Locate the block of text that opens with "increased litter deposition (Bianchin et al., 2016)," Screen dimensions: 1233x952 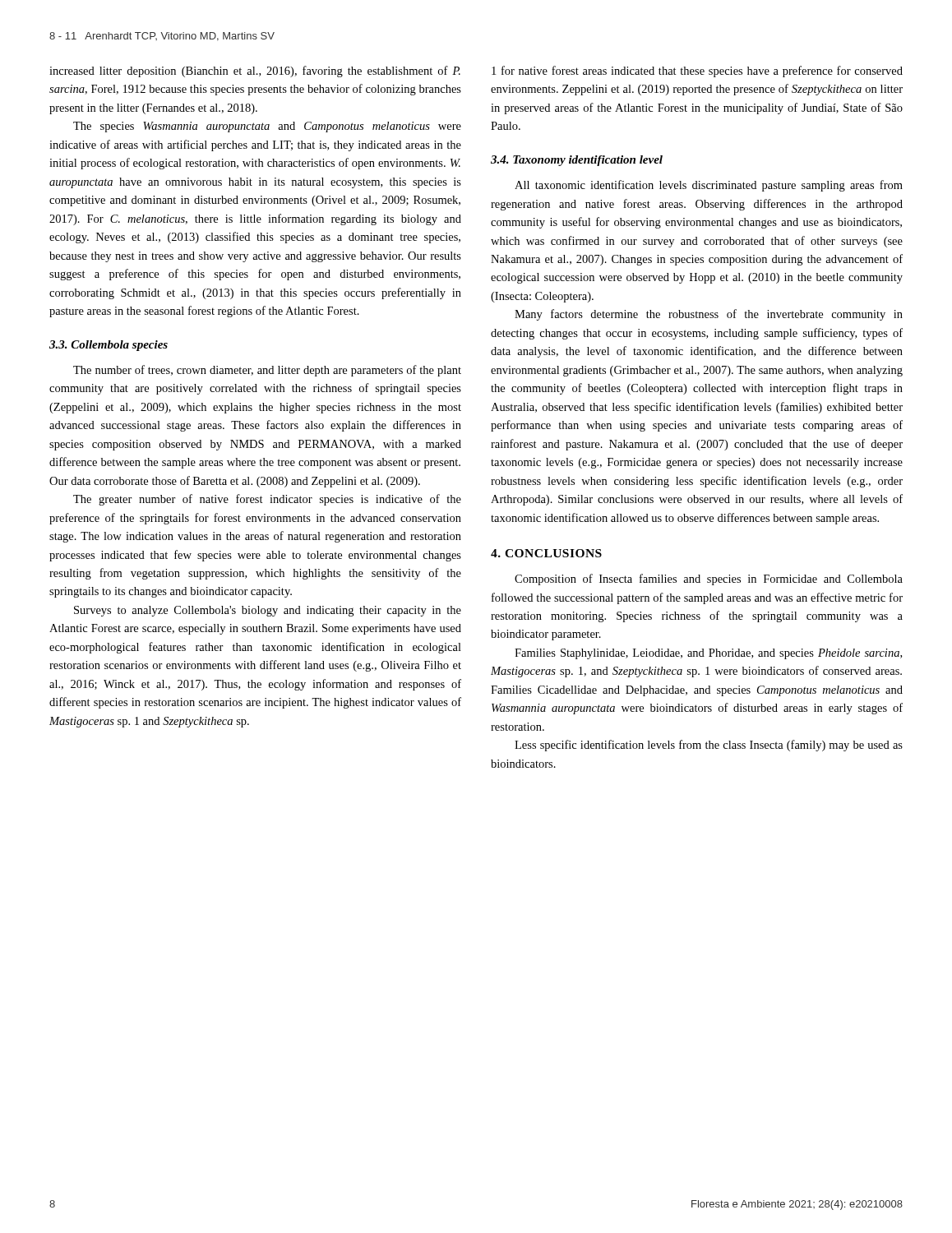click(x=255, y=89)
